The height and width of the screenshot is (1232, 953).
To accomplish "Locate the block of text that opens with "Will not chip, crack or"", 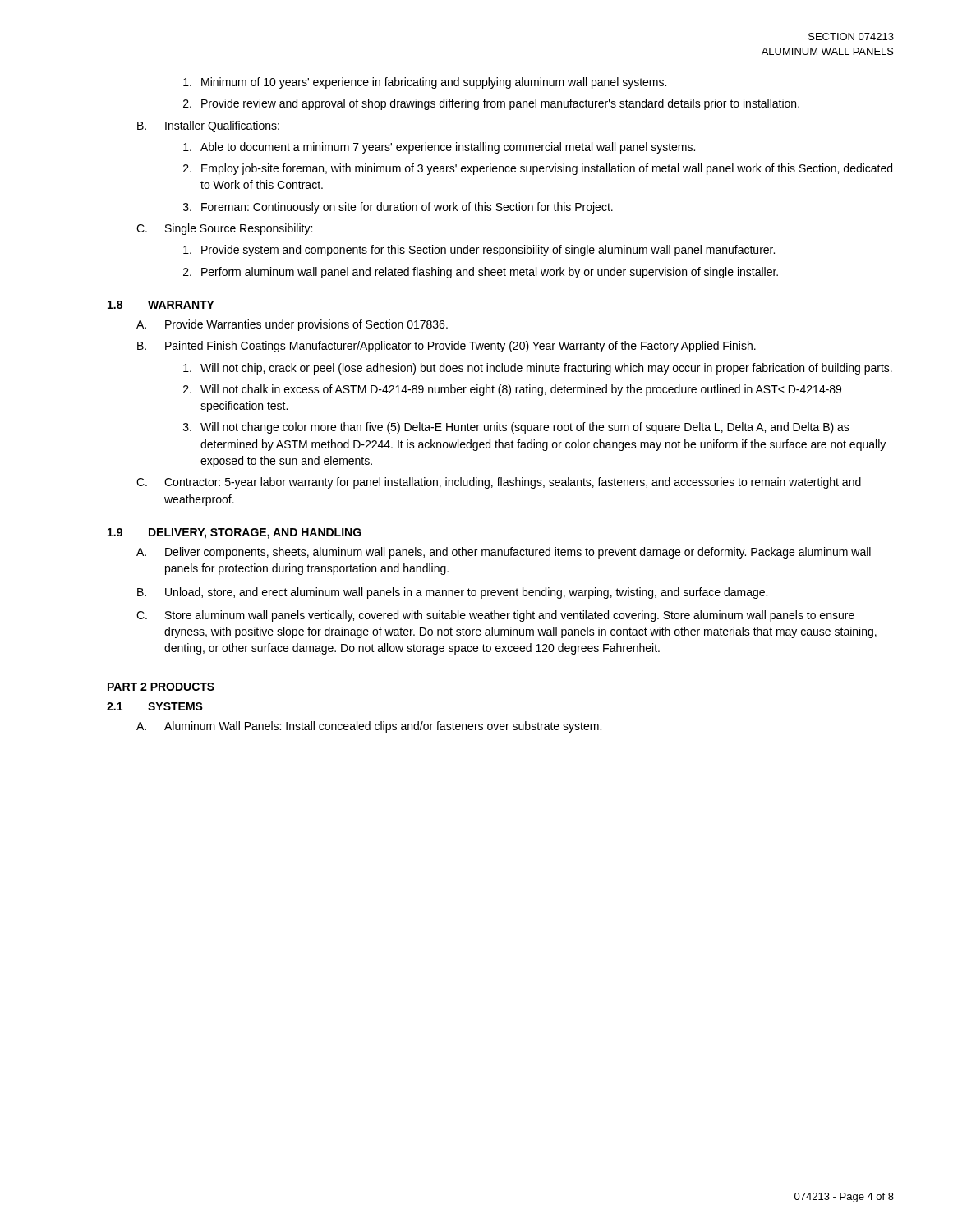I will (x=529, y=368).
